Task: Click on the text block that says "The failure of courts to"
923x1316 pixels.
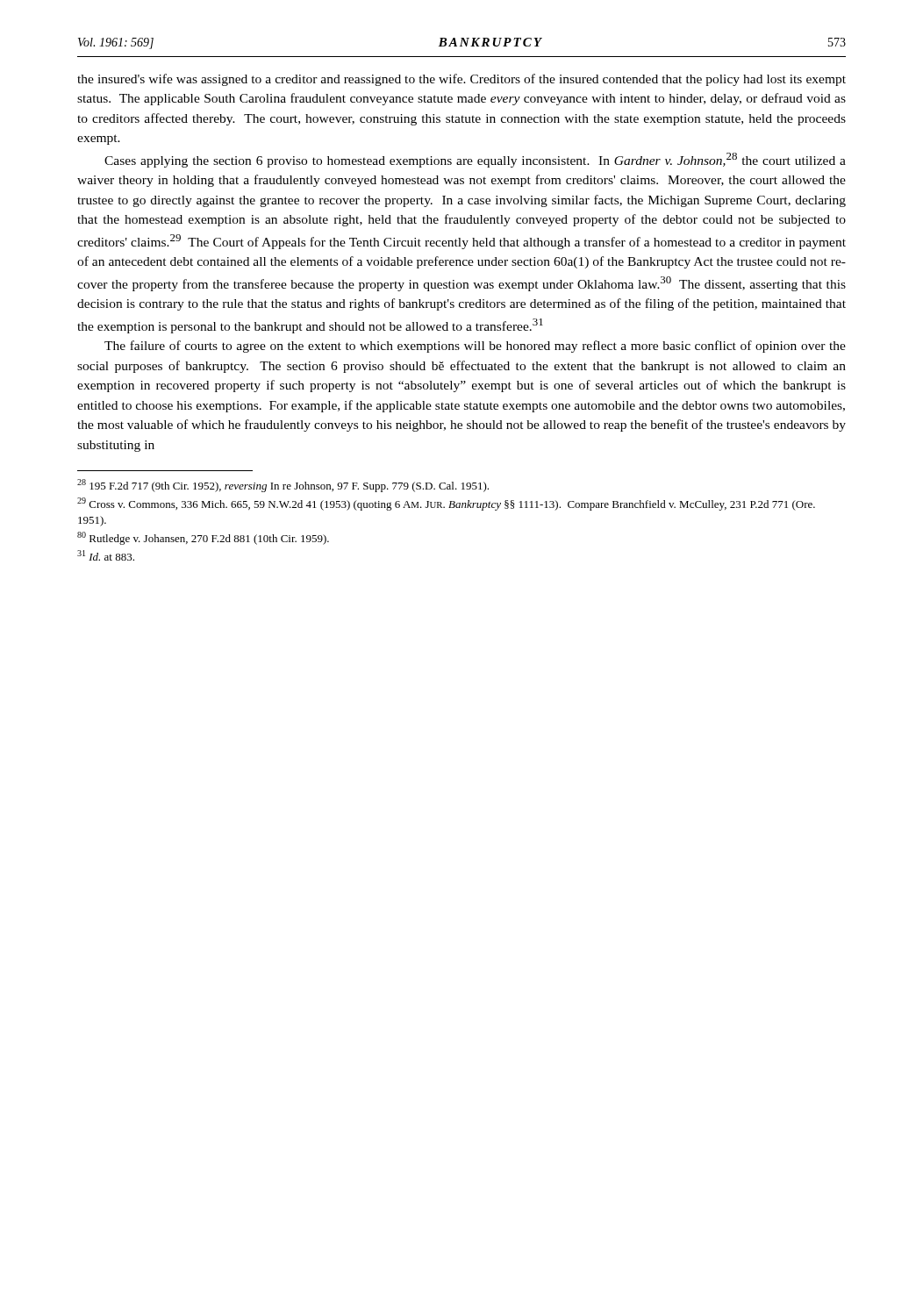Action: point(462,396)
